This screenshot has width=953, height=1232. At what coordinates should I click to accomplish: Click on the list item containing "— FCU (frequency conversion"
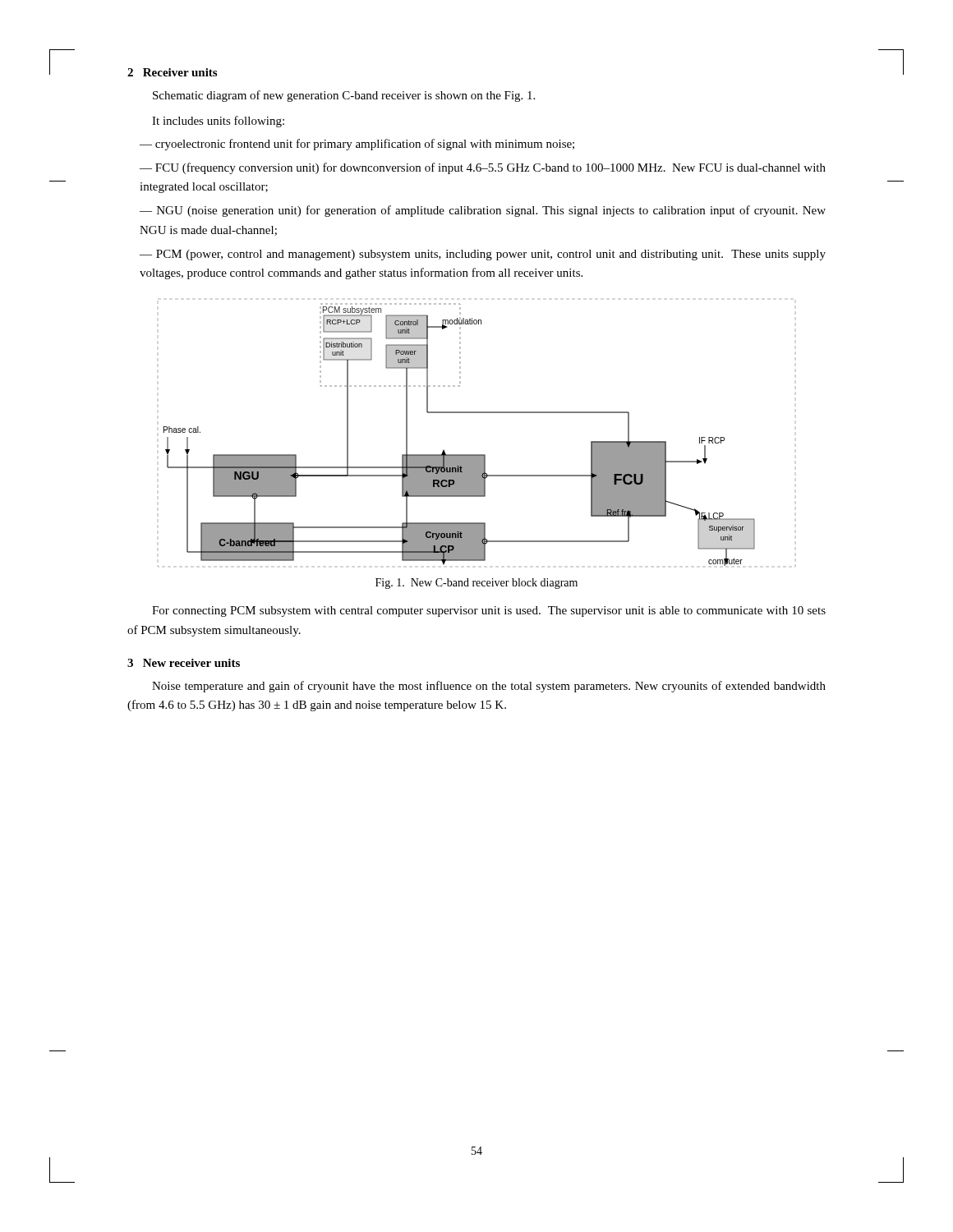click(483, 177)
